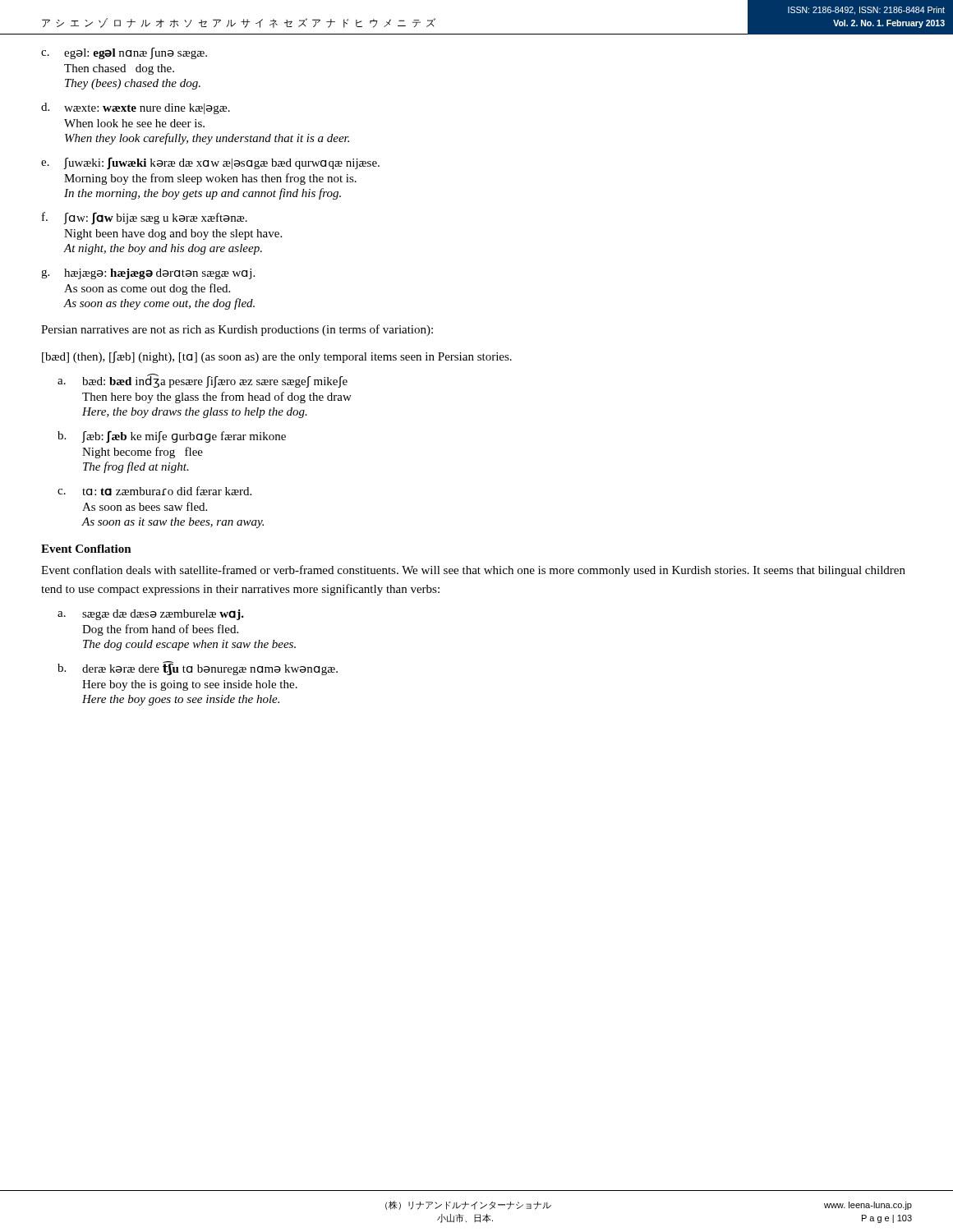Screen dimensions: 1232x953
Task: Find the passage starting "Persian narratives are not as rich"
Action: [237, 329]
